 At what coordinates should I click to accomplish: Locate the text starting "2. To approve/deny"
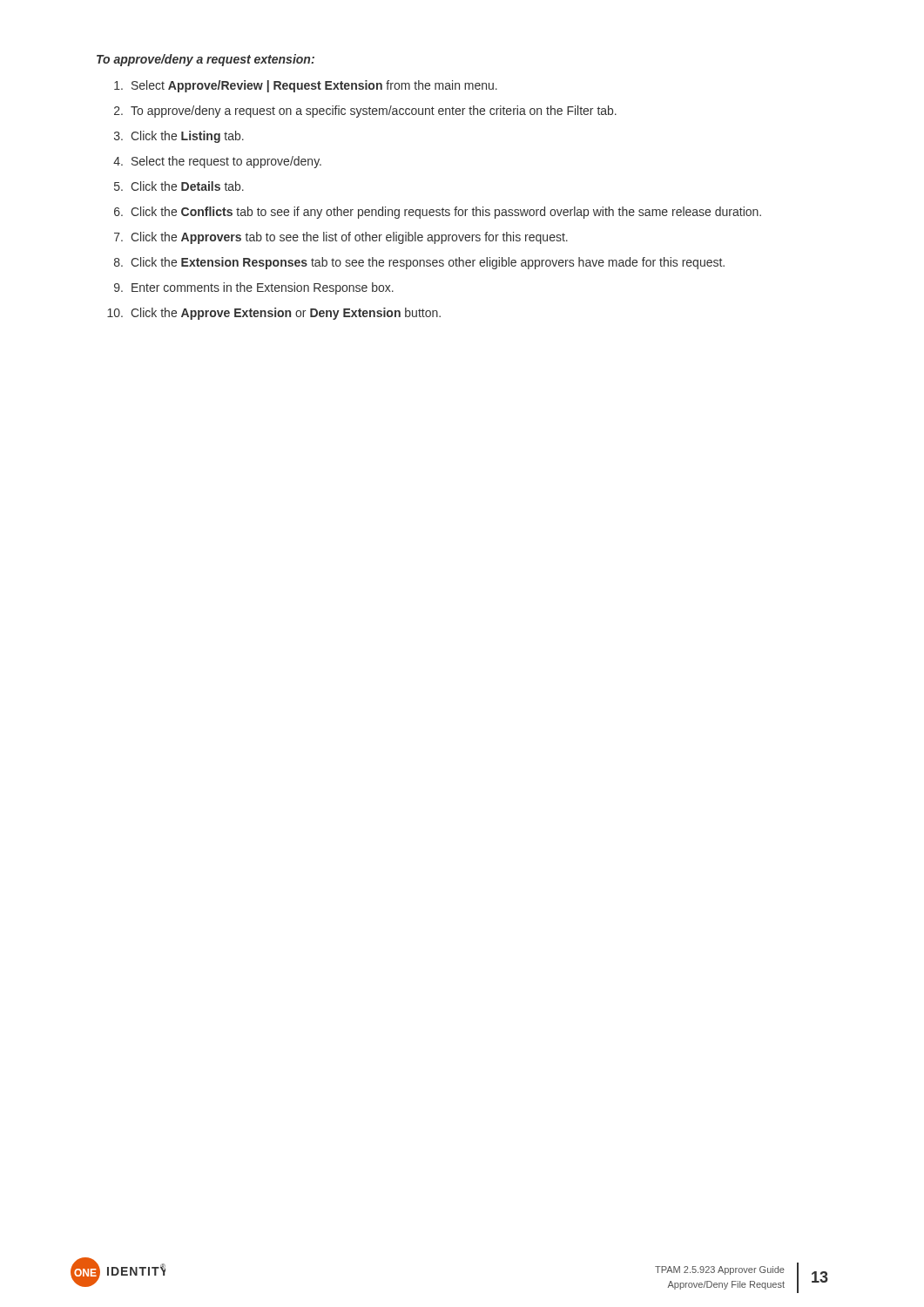(462, 111)
